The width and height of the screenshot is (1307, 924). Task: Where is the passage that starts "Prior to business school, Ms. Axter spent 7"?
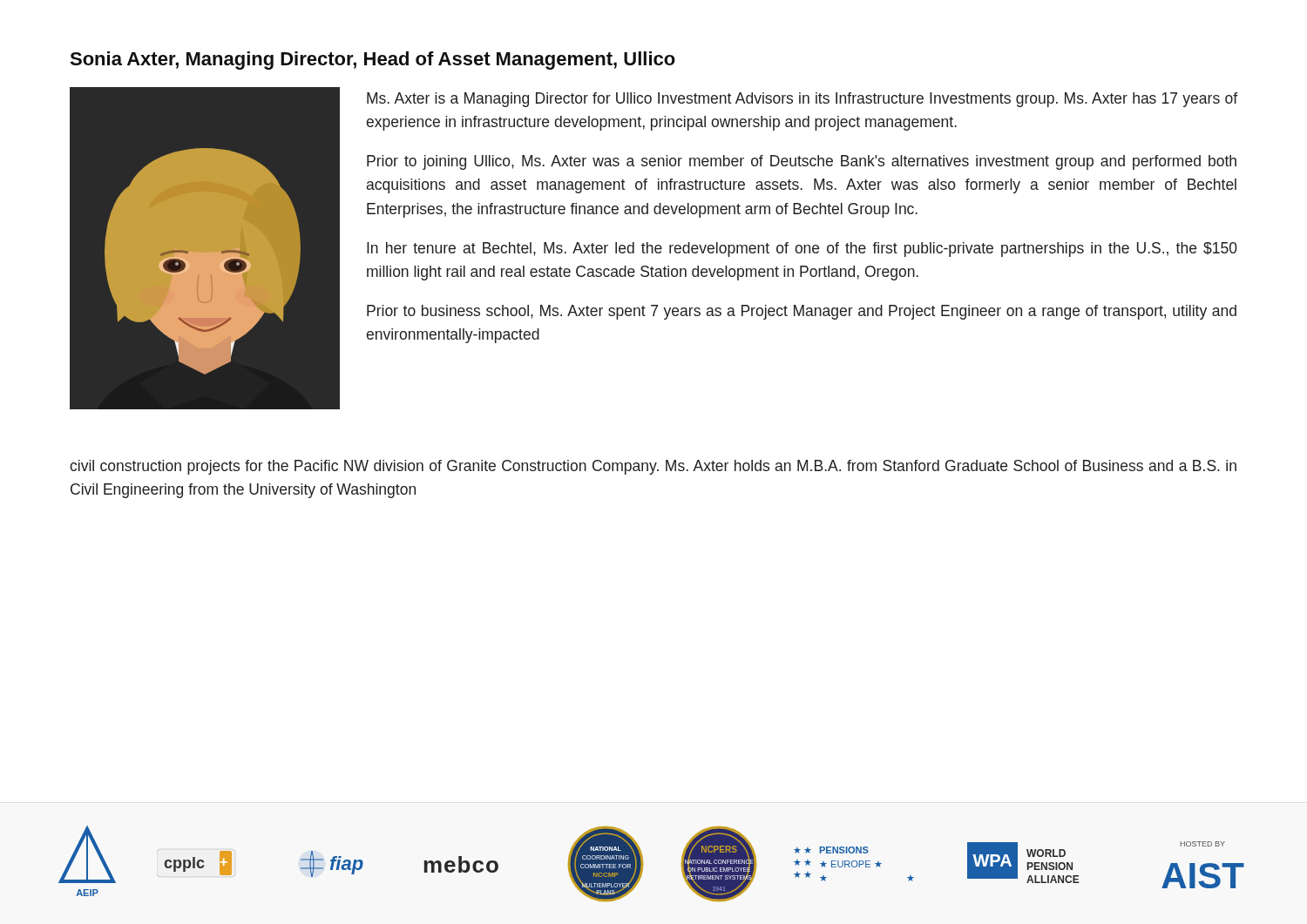[802, 323]
